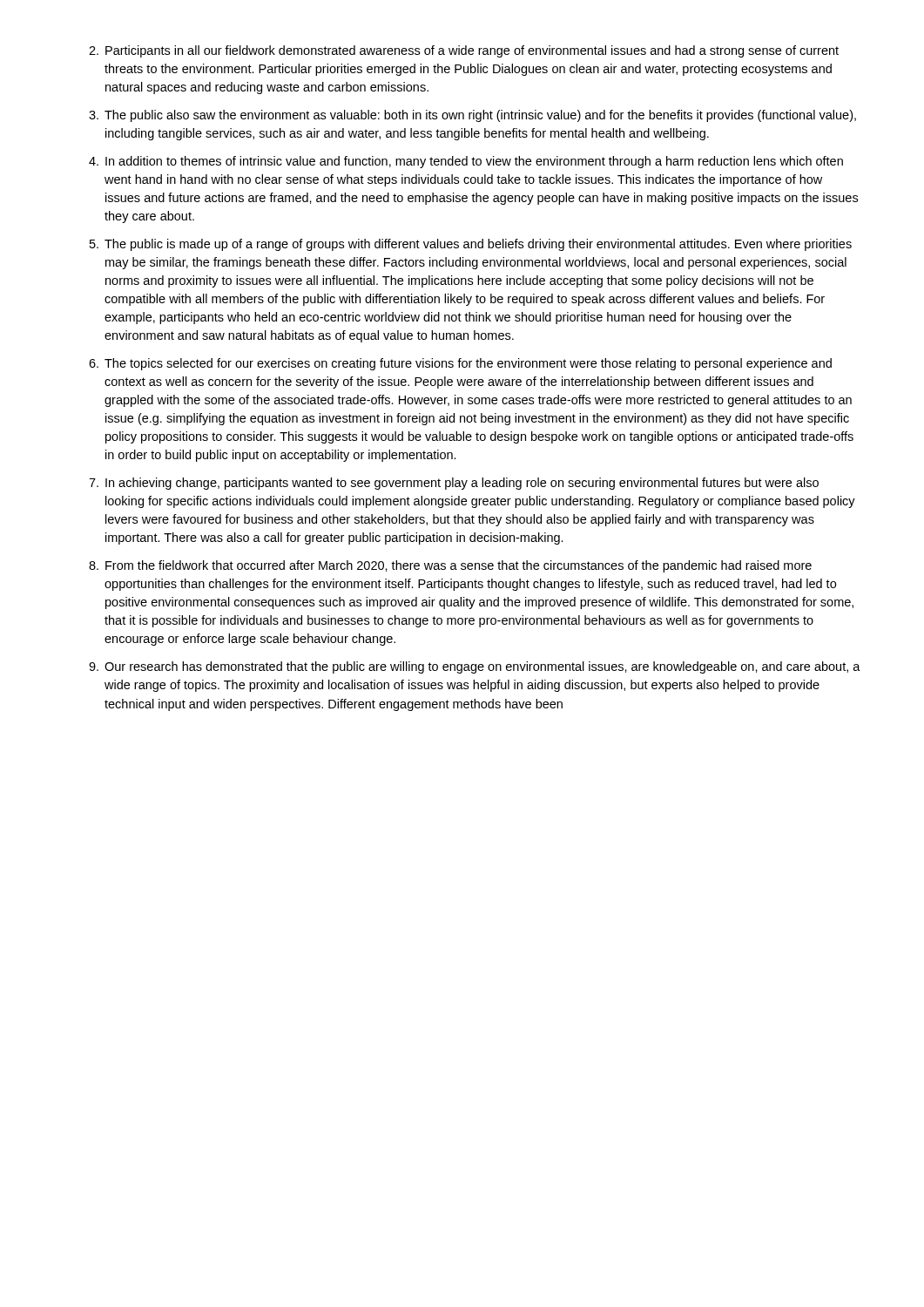Select the list item with the text "2. Participants in"
This screenshot has height=1307, width=924.
462,69
